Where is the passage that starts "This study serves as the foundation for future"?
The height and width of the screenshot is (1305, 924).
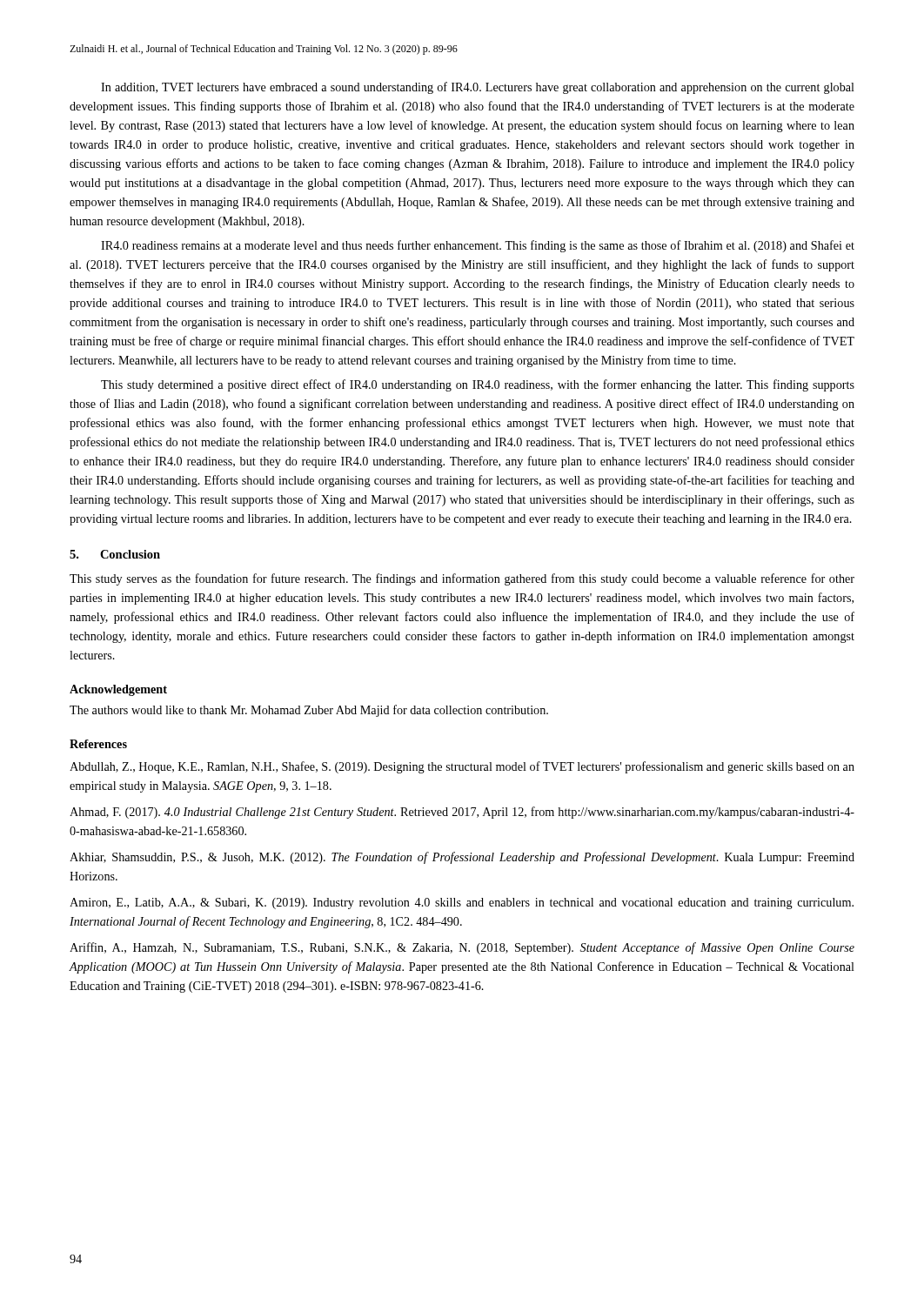point(462,617)
